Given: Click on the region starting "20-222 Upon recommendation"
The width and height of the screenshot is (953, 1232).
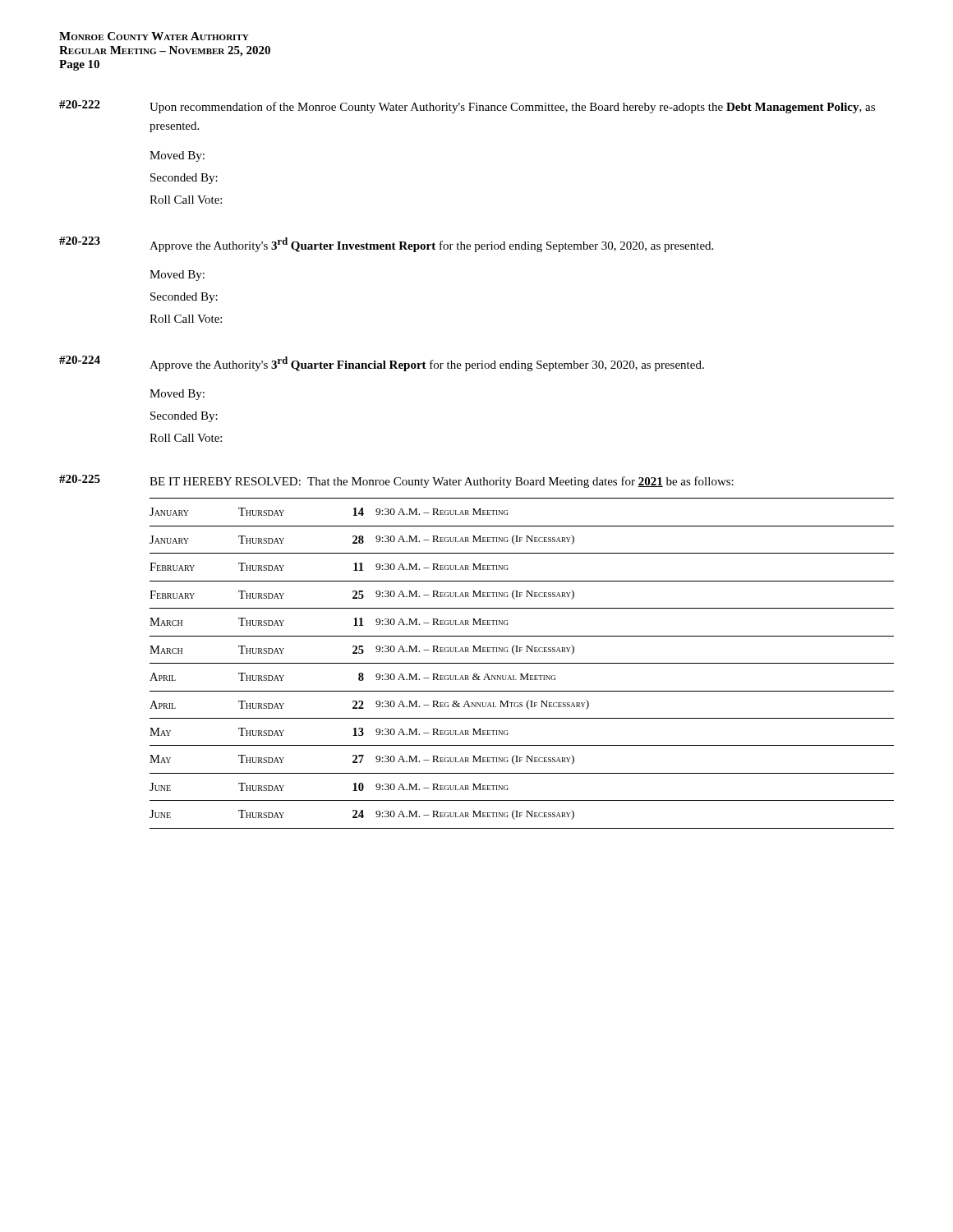Looking at the screenshot, I should tap(467, 107).
